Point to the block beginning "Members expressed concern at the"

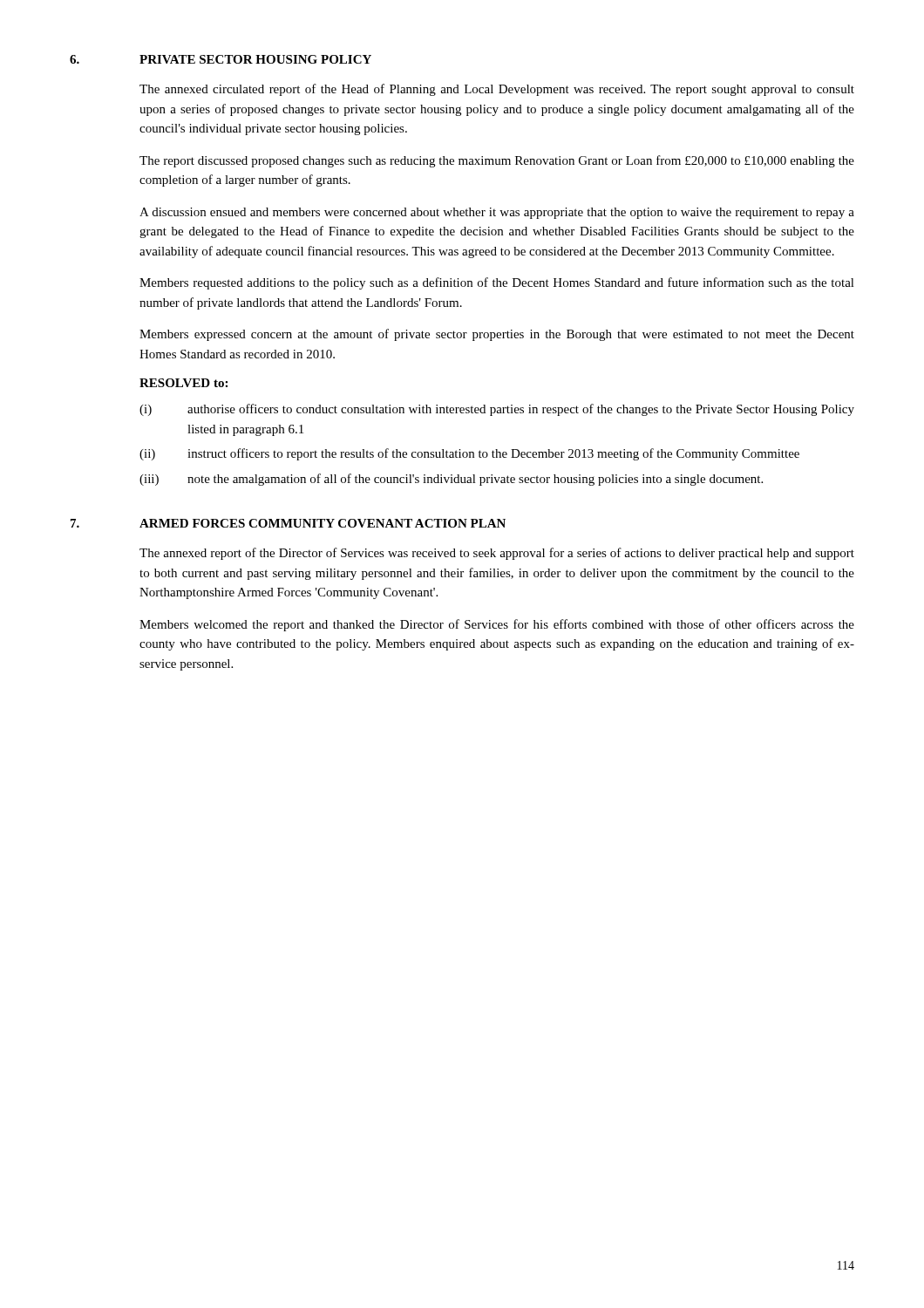[x=497, y=344]
